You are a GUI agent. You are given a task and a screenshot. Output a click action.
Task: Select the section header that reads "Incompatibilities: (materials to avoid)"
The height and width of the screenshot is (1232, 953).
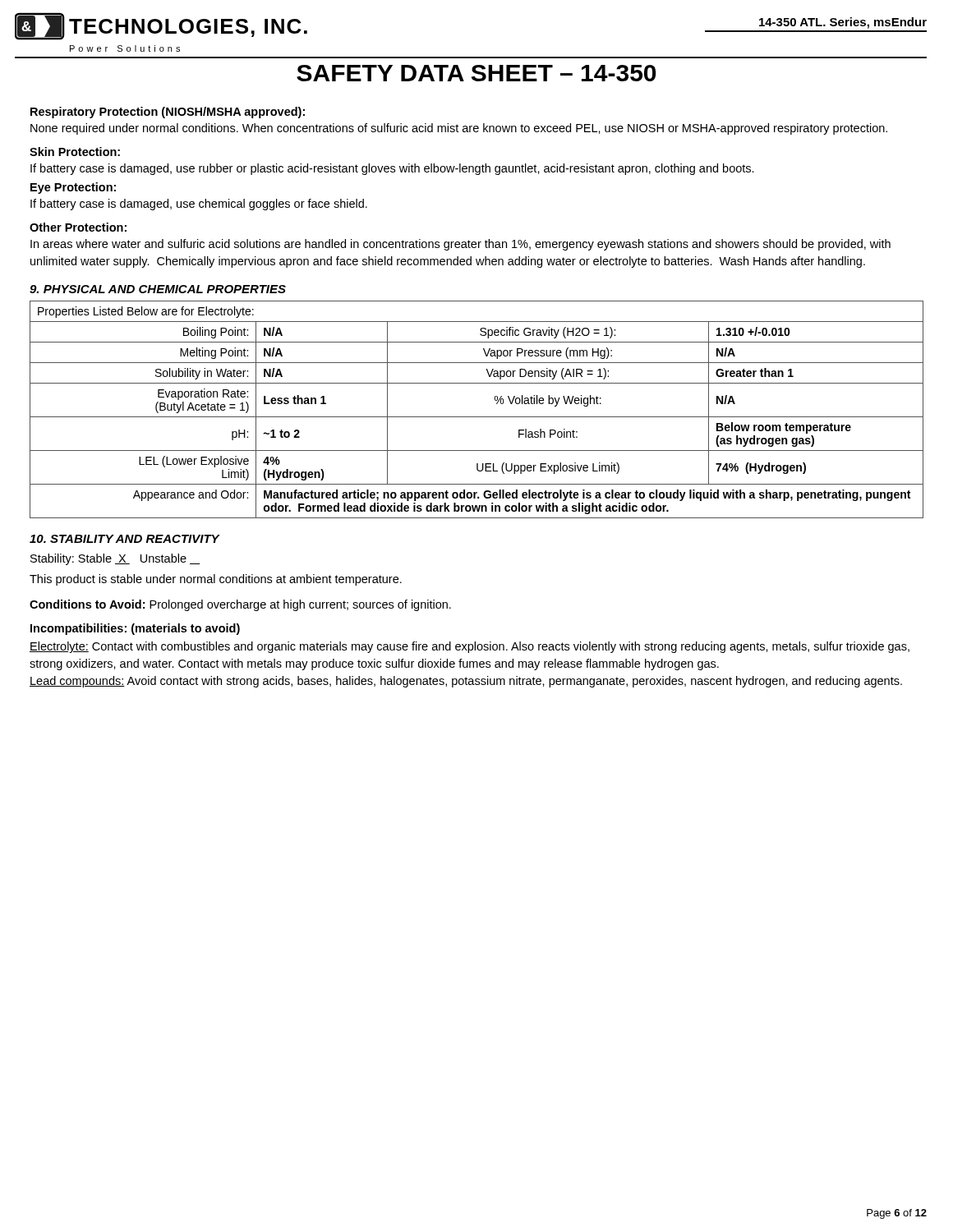point(135,628)
